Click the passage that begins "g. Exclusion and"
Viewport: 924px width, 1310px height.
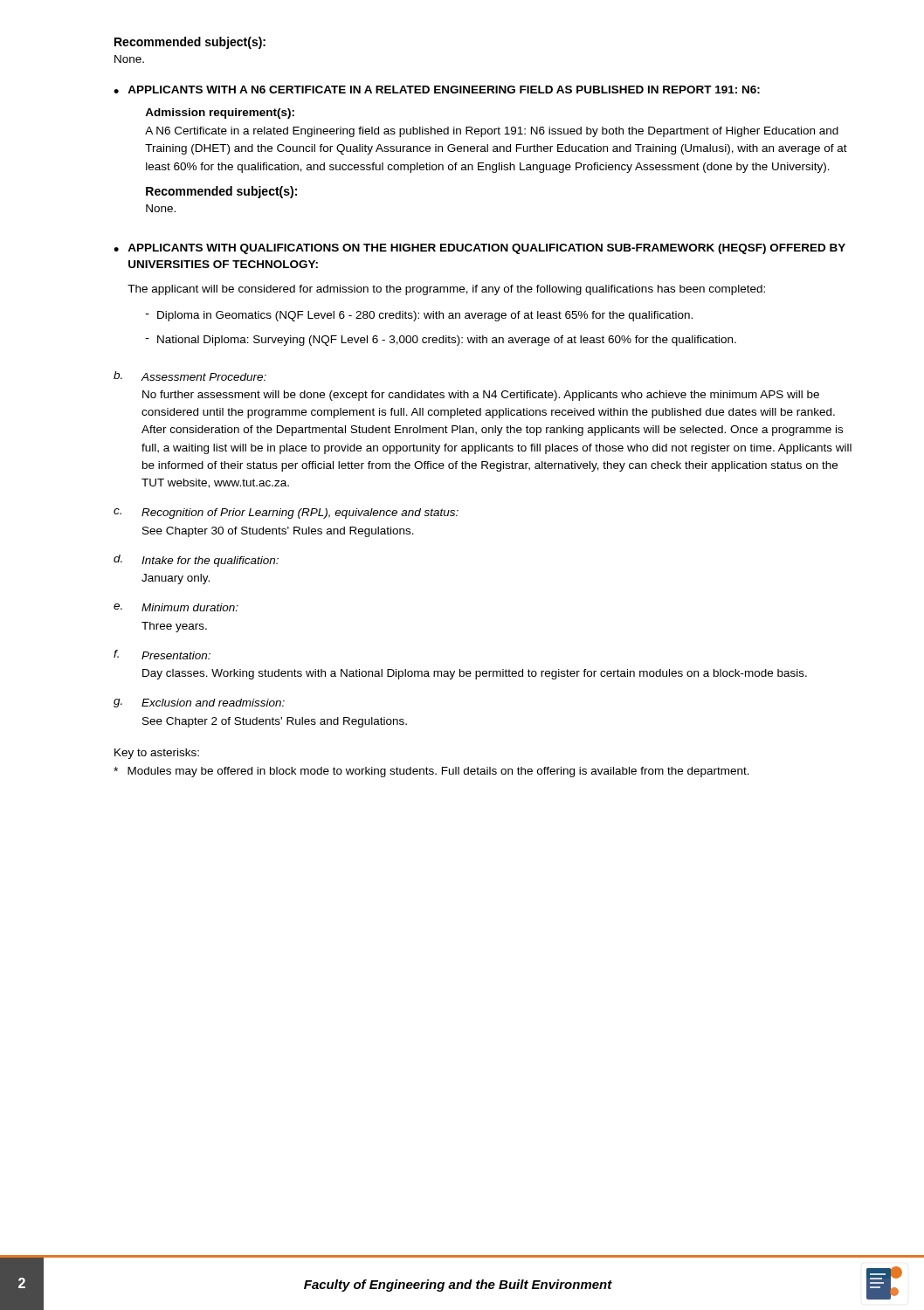point(261,712)
